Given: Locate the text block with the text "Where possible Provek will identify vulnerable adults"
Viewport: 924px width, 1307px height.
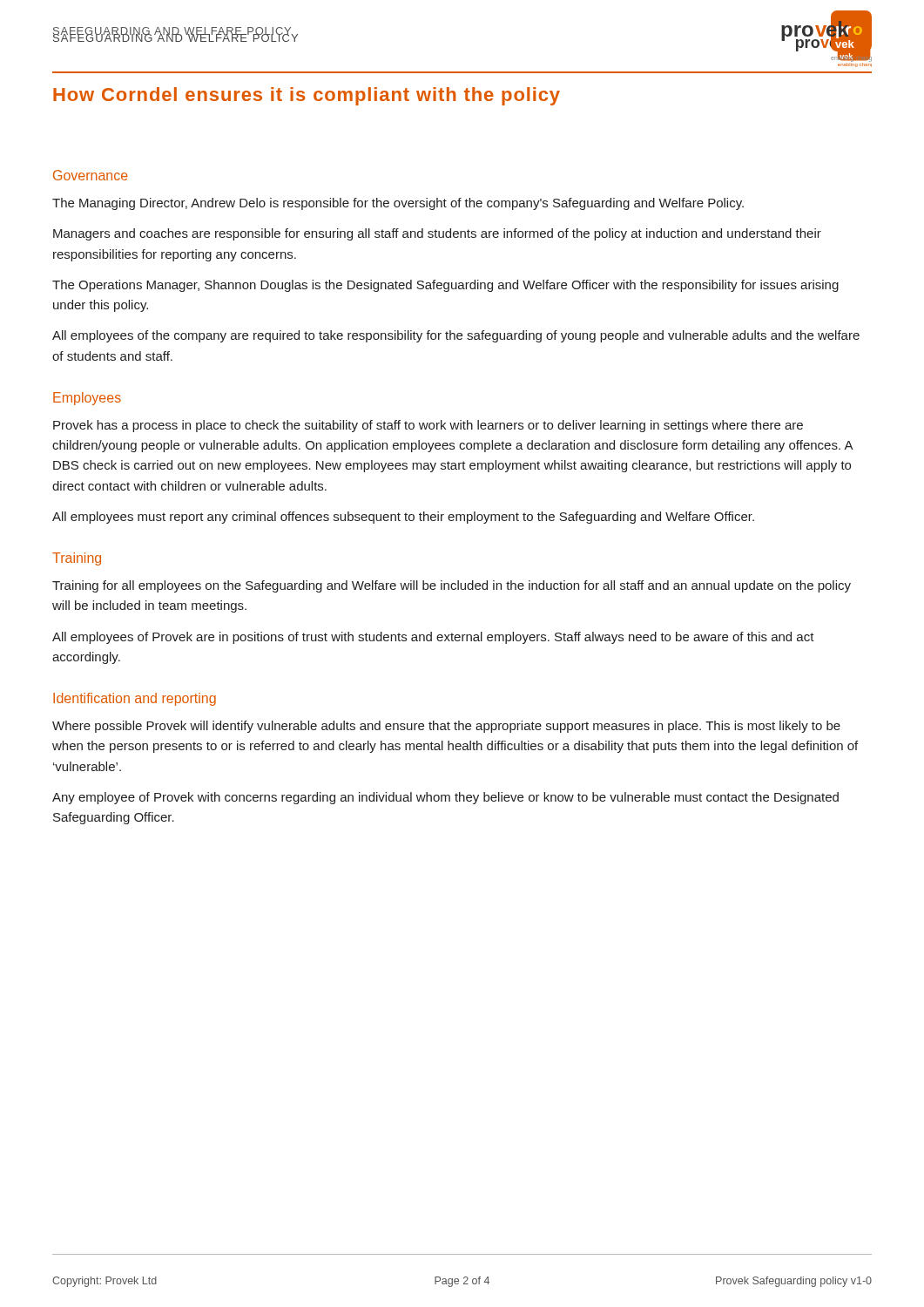Looking at the screenshot, I should tap(455, 746).
